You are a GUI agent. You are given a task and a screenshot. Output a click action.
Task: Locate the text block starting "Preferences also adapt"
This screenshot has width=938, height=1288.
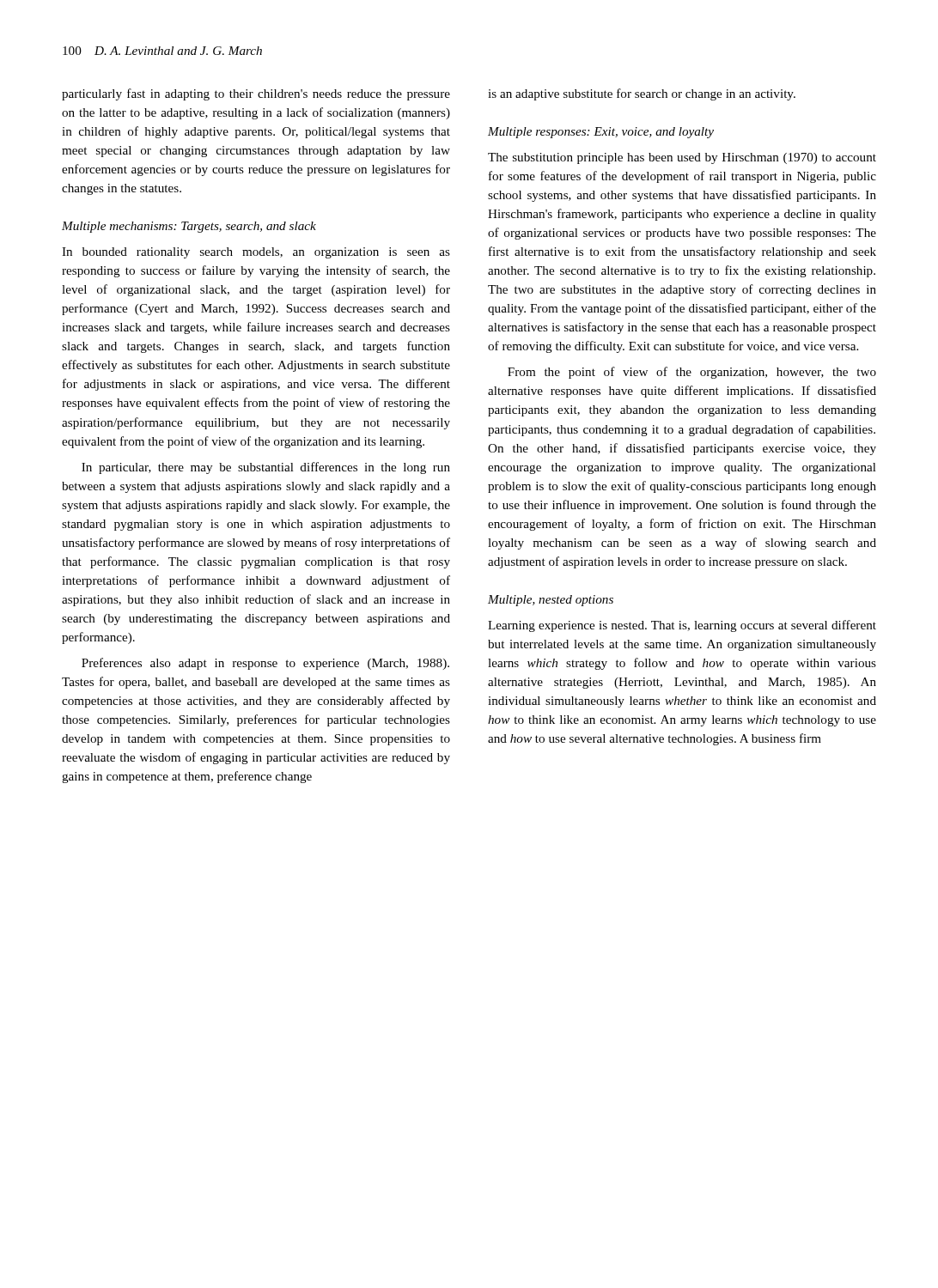click(256, 720)
